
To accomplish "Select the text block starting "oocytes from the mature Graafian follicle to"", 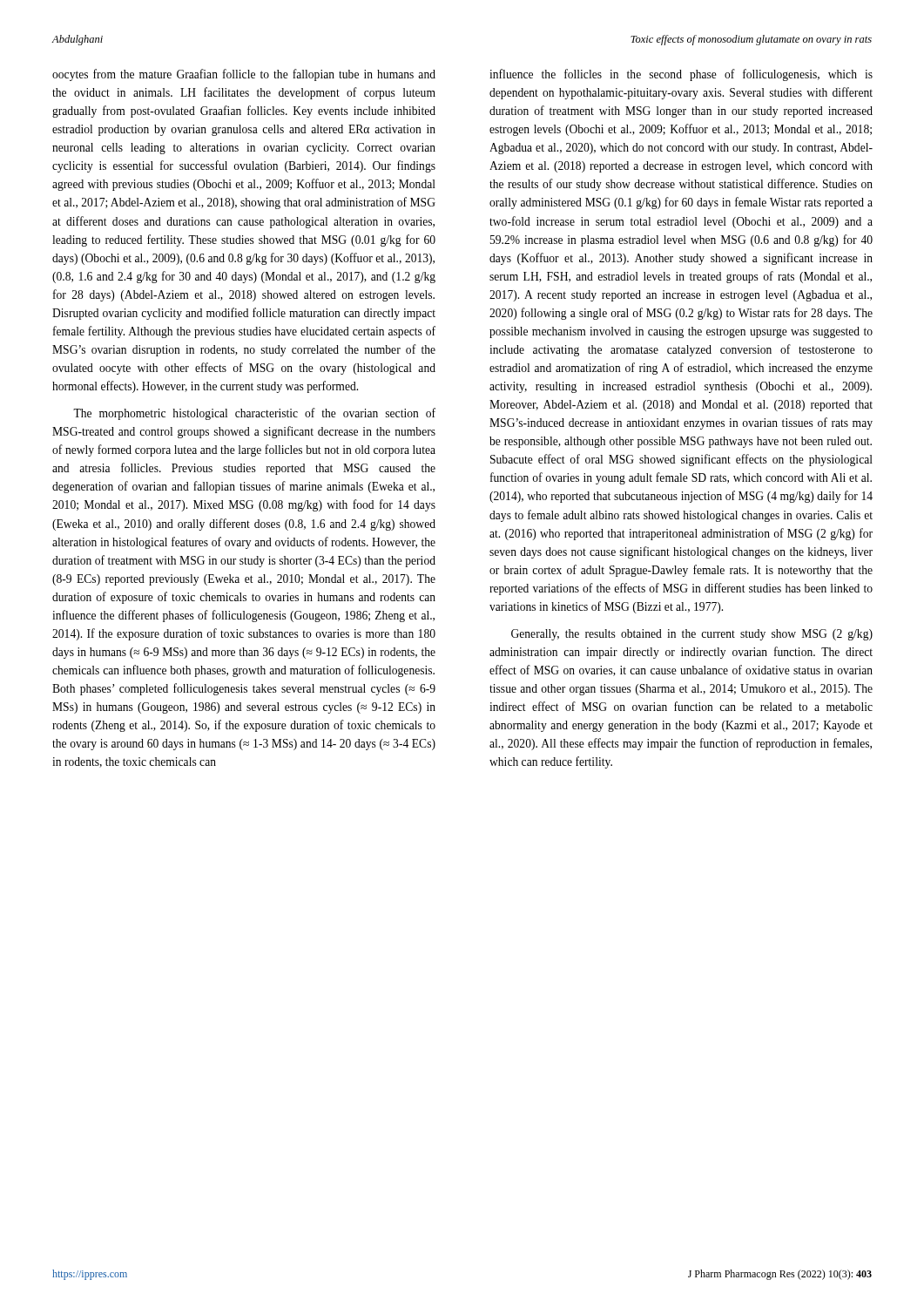I will 244,418.
